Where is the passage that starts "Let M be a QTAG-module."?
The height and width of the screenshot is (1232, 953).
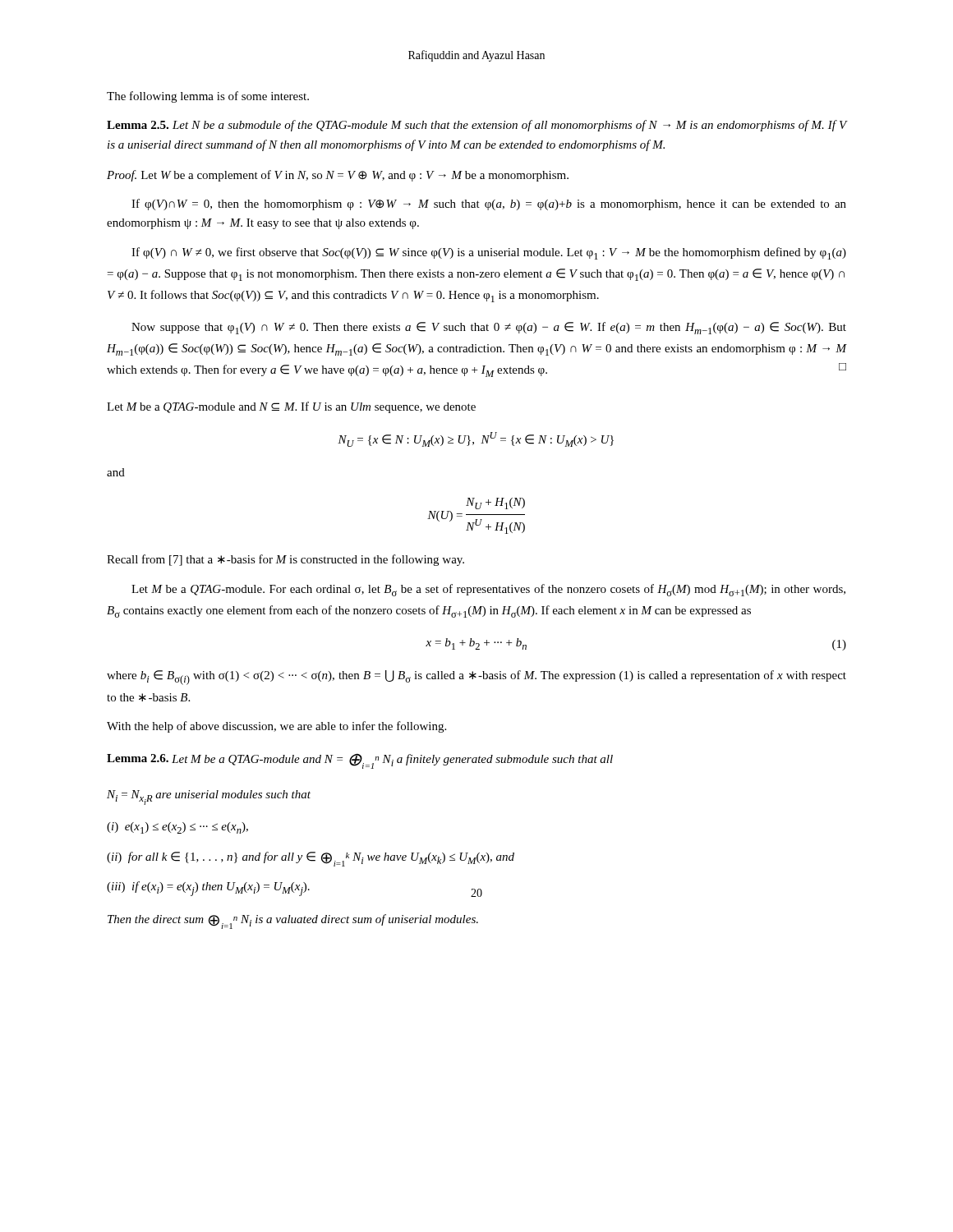476,601
